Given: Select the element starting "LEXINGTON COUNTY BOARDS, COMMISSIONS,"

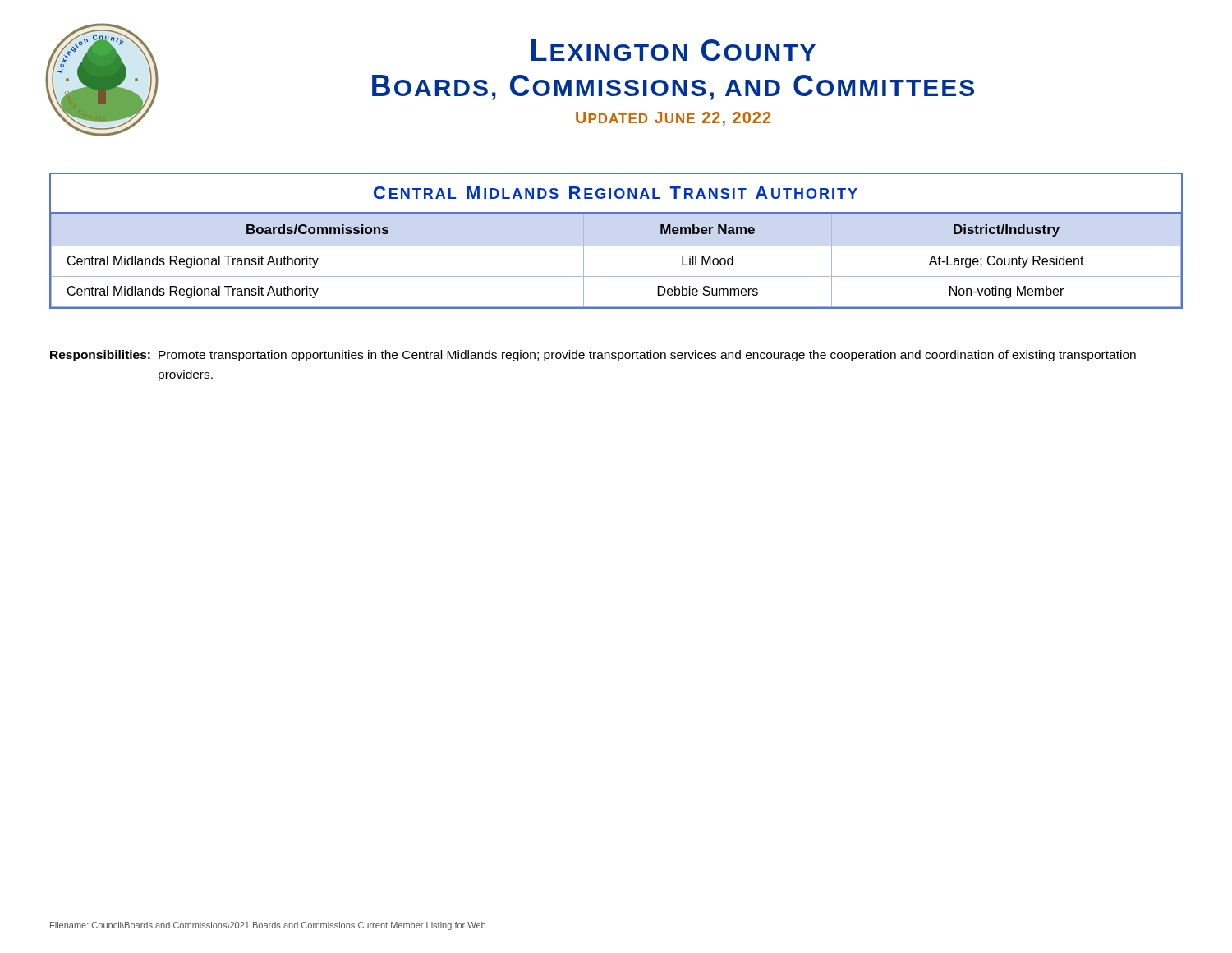Looking at the screenshot, I should 673,80.
